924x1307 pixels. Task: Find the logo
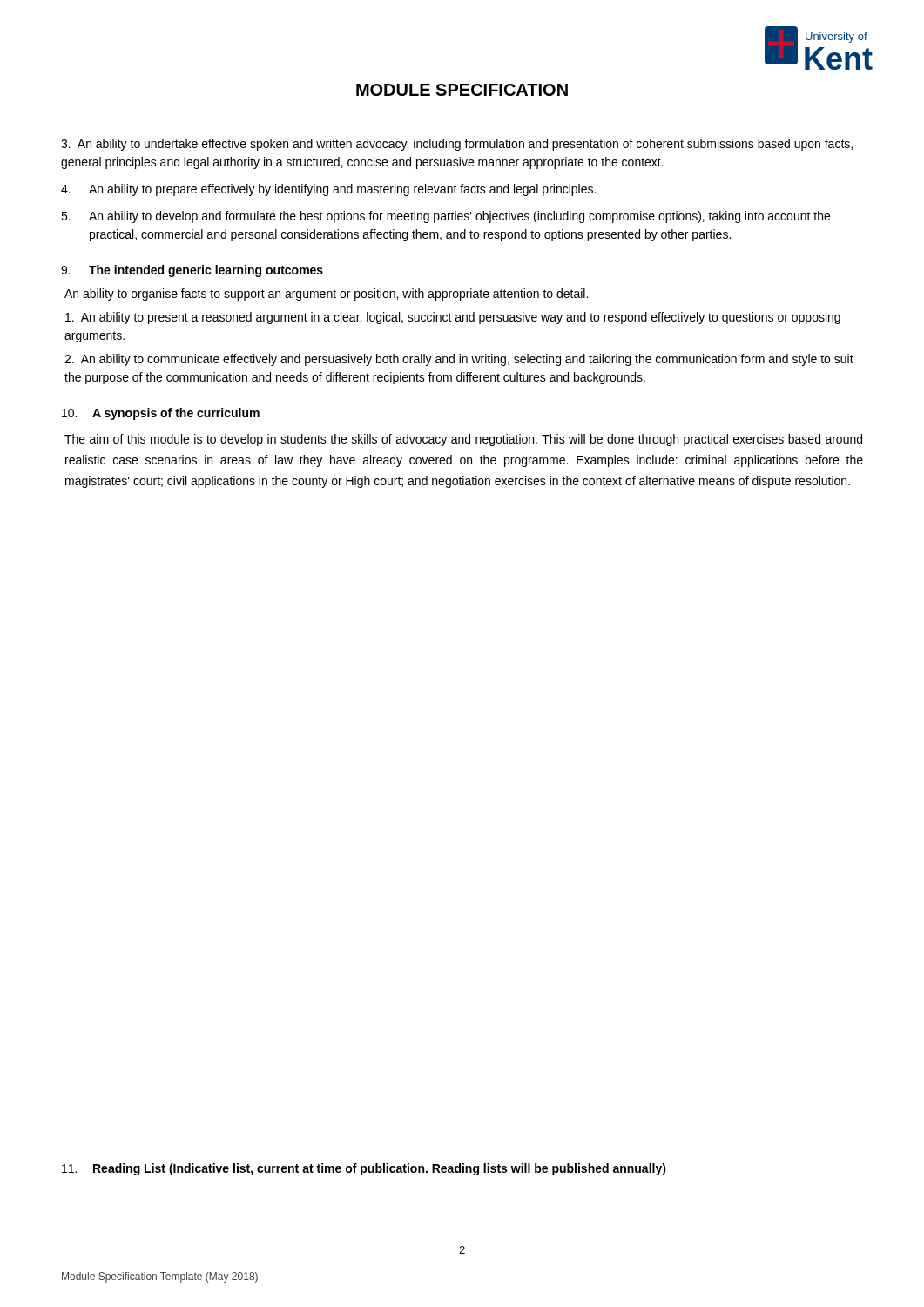click(x=823, y=52)
